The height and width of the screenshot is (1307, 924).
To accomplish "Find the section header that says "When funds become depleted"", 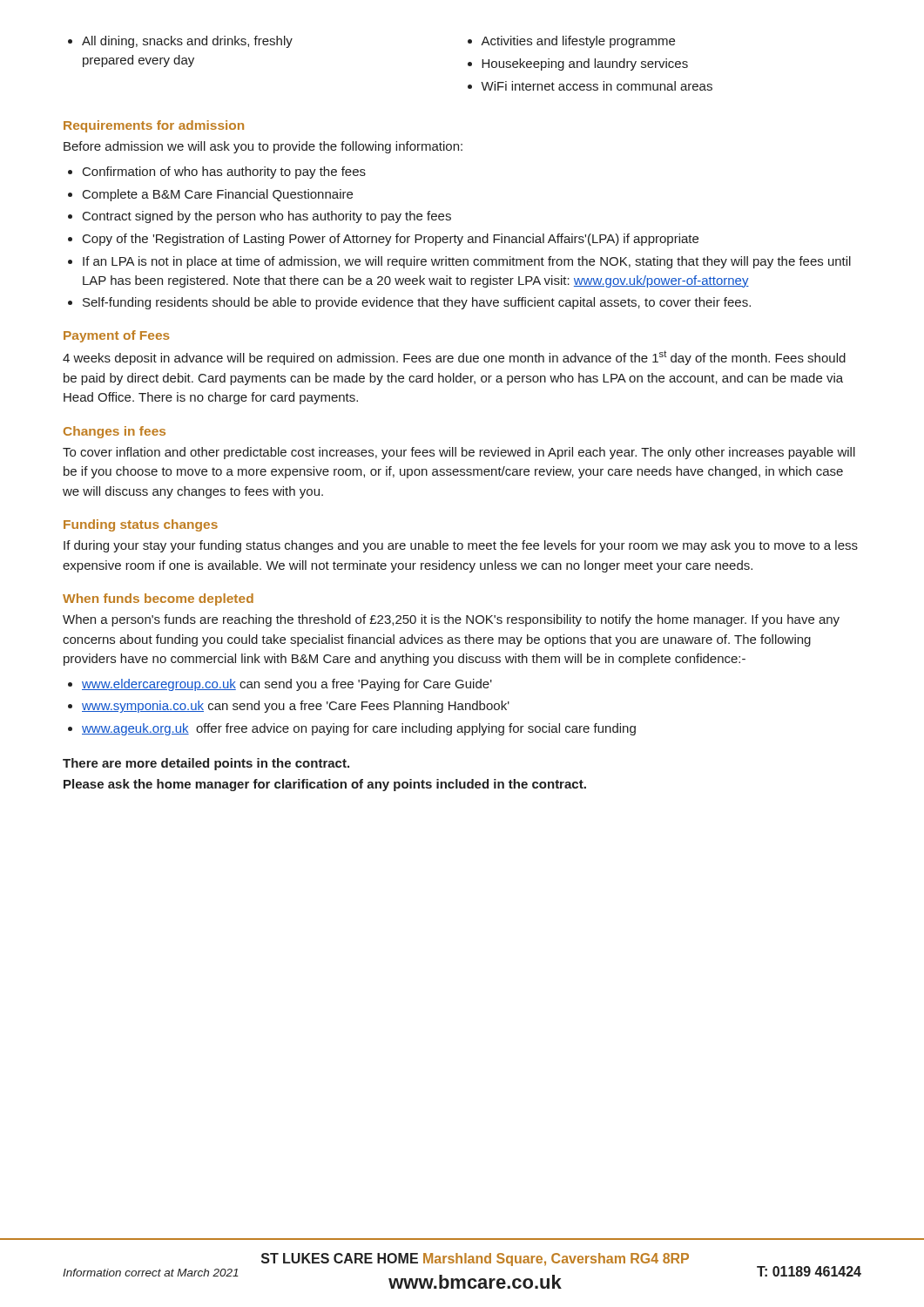I will pos(158,598).
